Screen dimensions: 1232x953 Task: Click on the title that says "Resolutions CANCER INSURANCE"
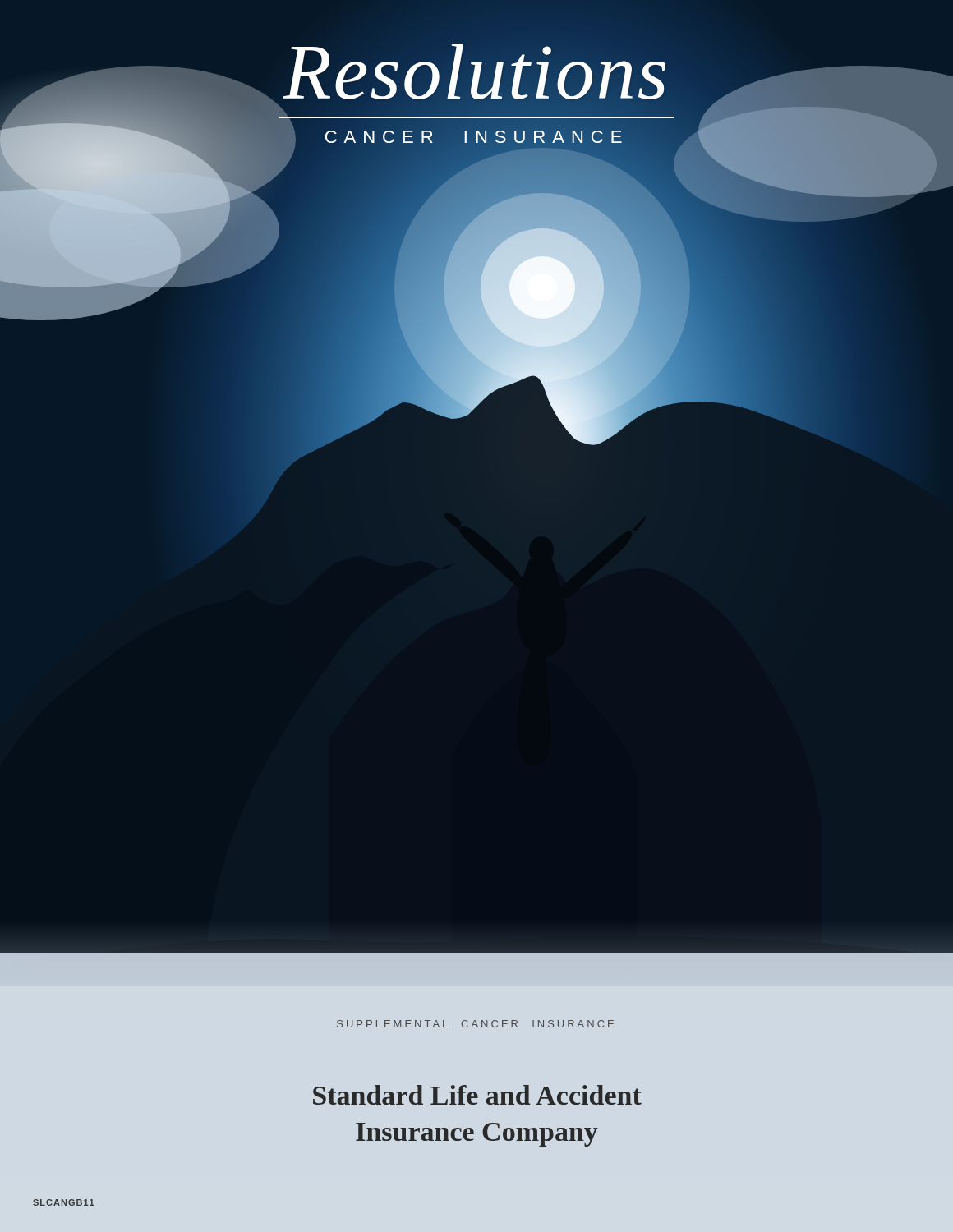click(476, 90)
